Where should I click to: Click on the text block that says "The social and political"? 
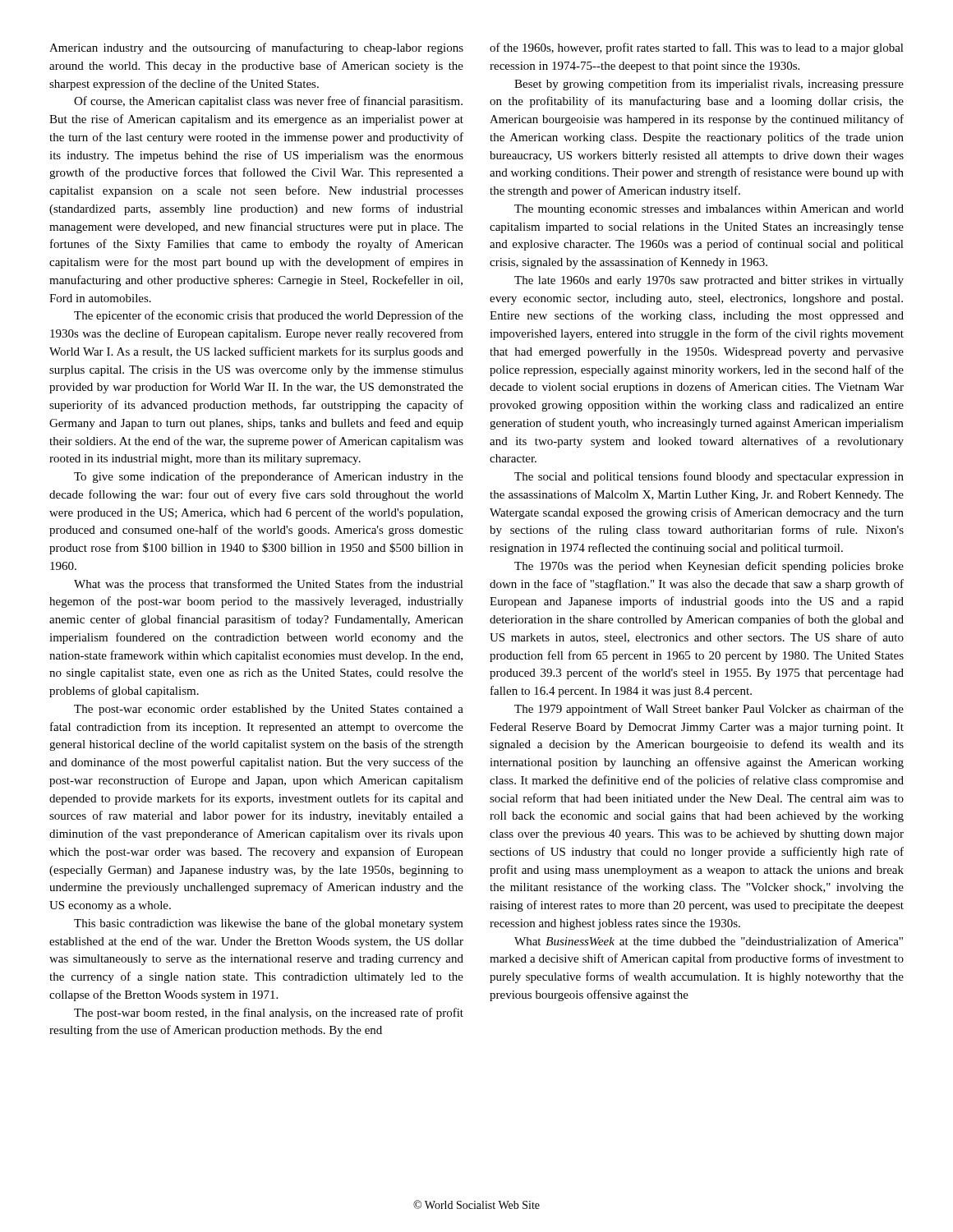click(697, 513)
